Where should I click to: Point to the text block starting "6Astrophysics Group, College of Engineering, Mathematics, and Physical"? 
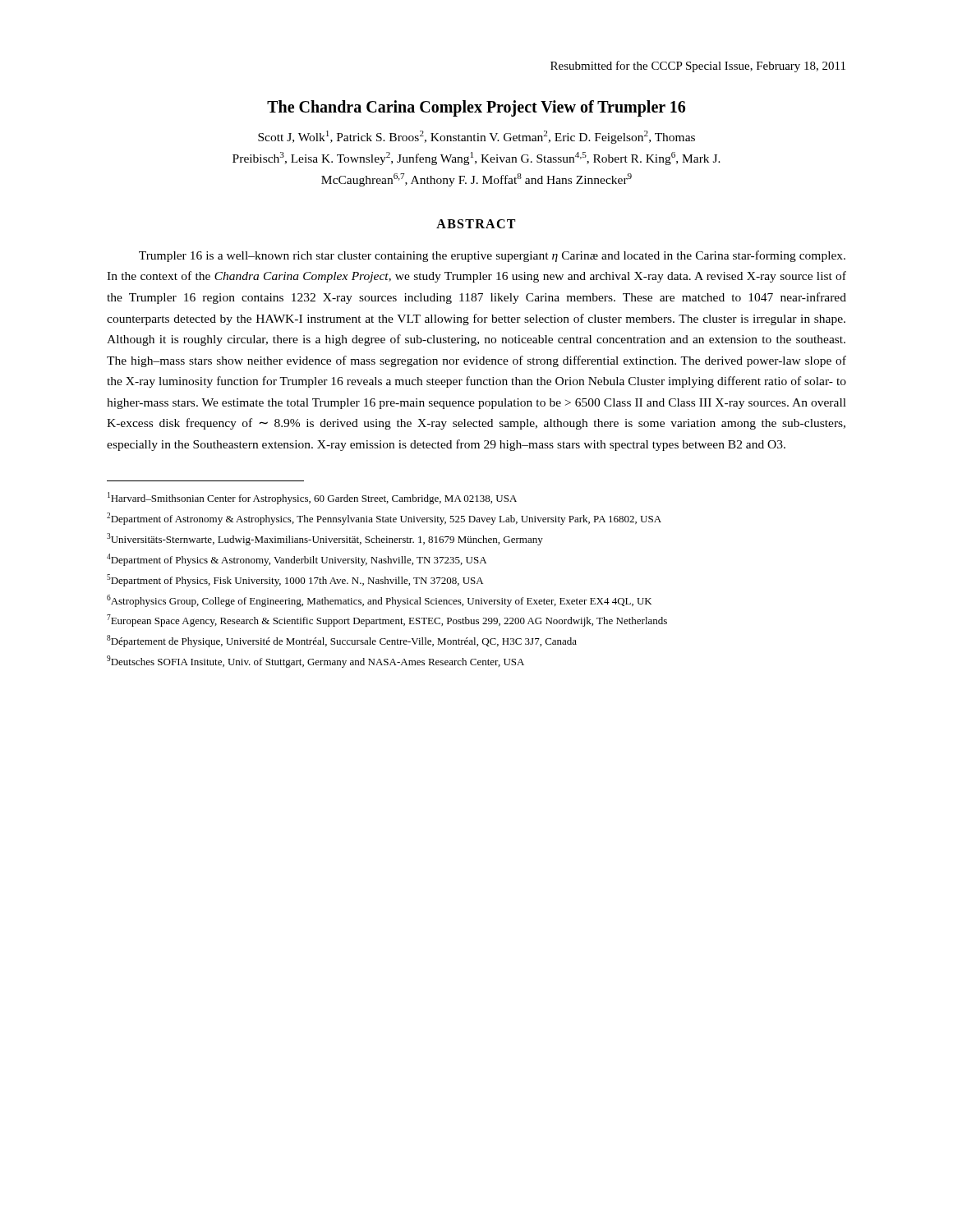[x=379, y=600]
